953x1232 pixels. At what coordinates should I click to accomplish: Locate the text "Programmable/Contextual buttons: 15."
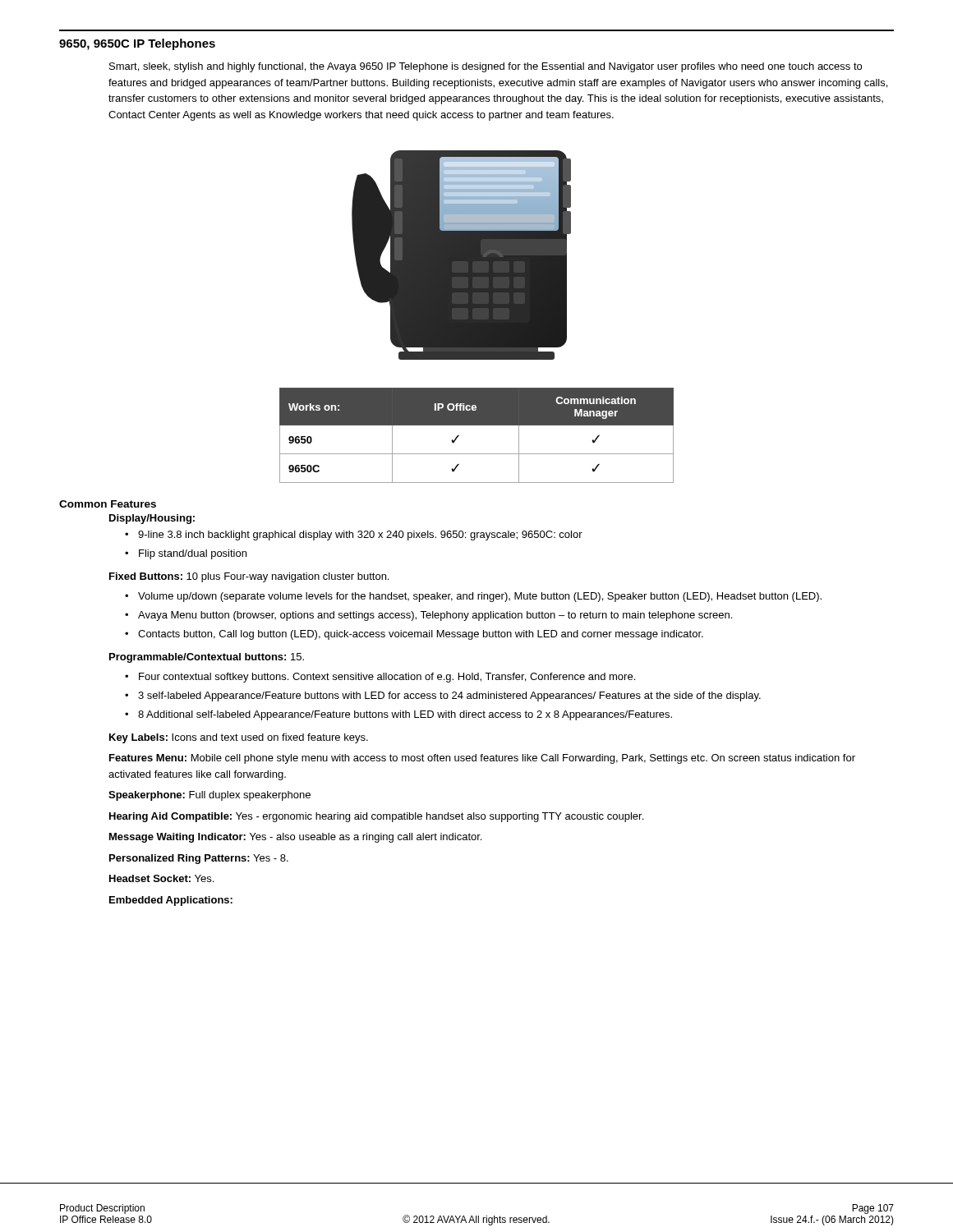point(207,656)
